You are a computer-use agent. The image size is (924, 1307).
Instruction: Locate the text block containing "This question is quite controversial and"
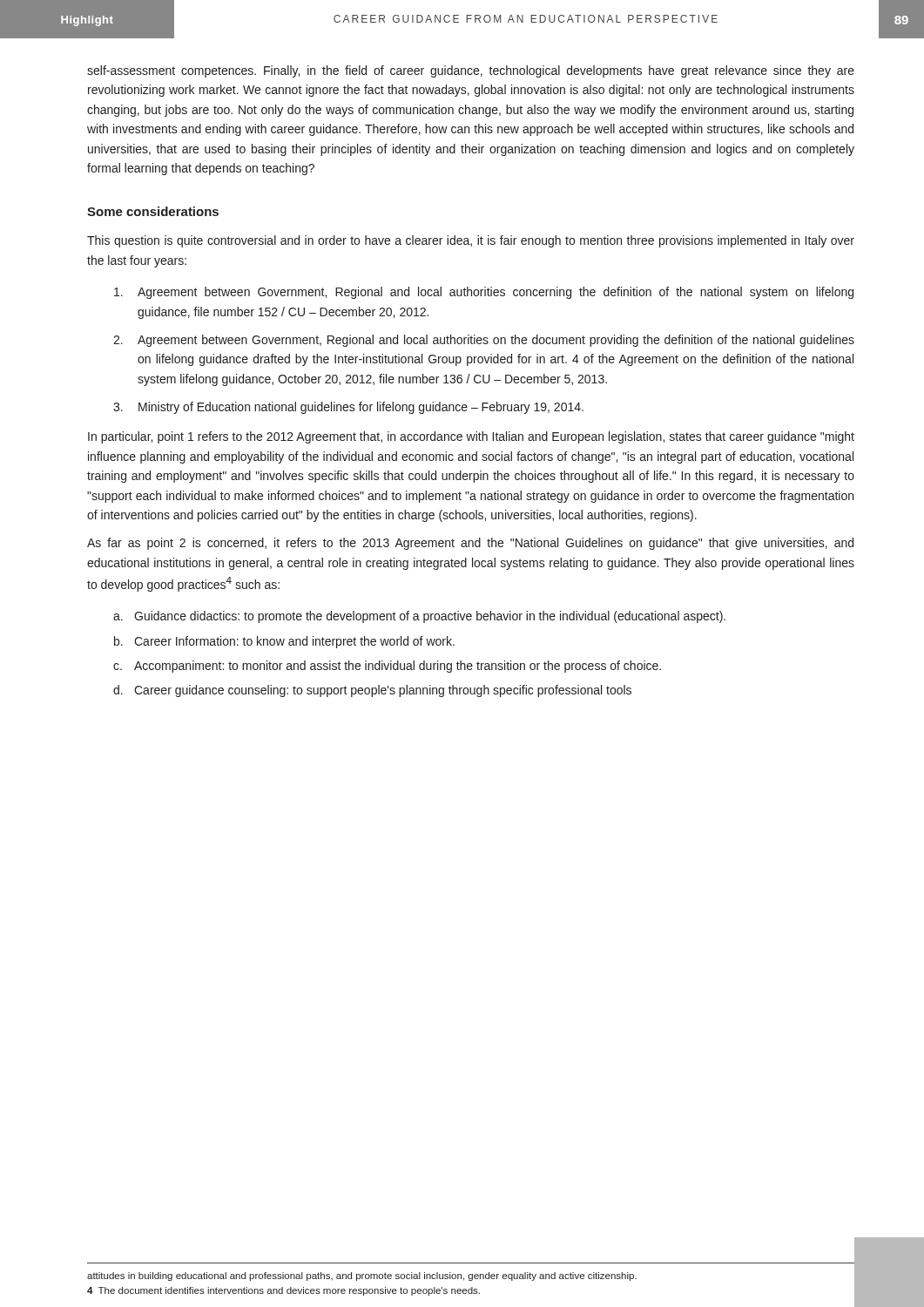tap(471, 251)
